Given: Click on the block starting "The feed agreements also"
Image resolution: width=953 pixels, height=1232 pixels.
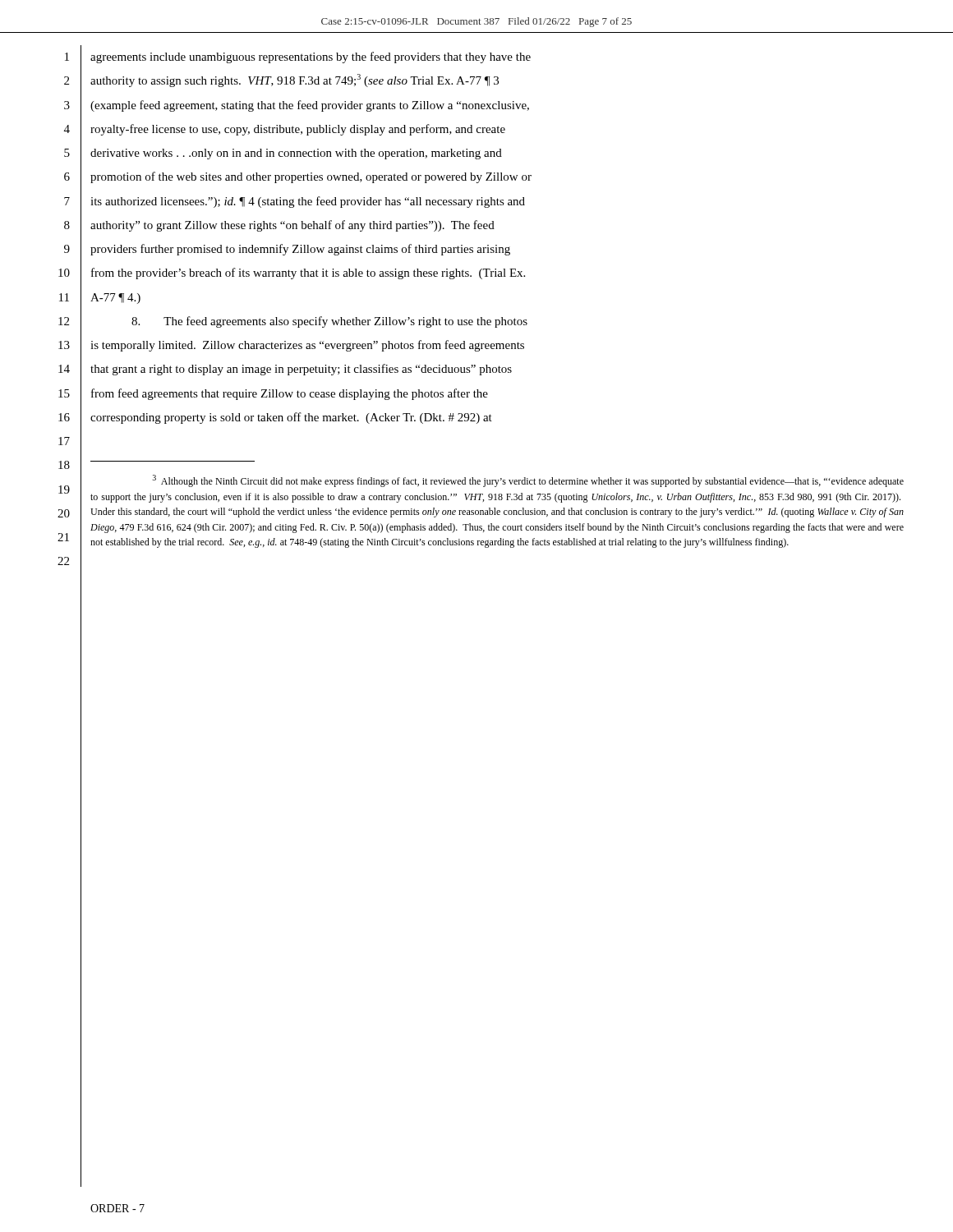Looking at the screenshot, I should pos(497,370).
